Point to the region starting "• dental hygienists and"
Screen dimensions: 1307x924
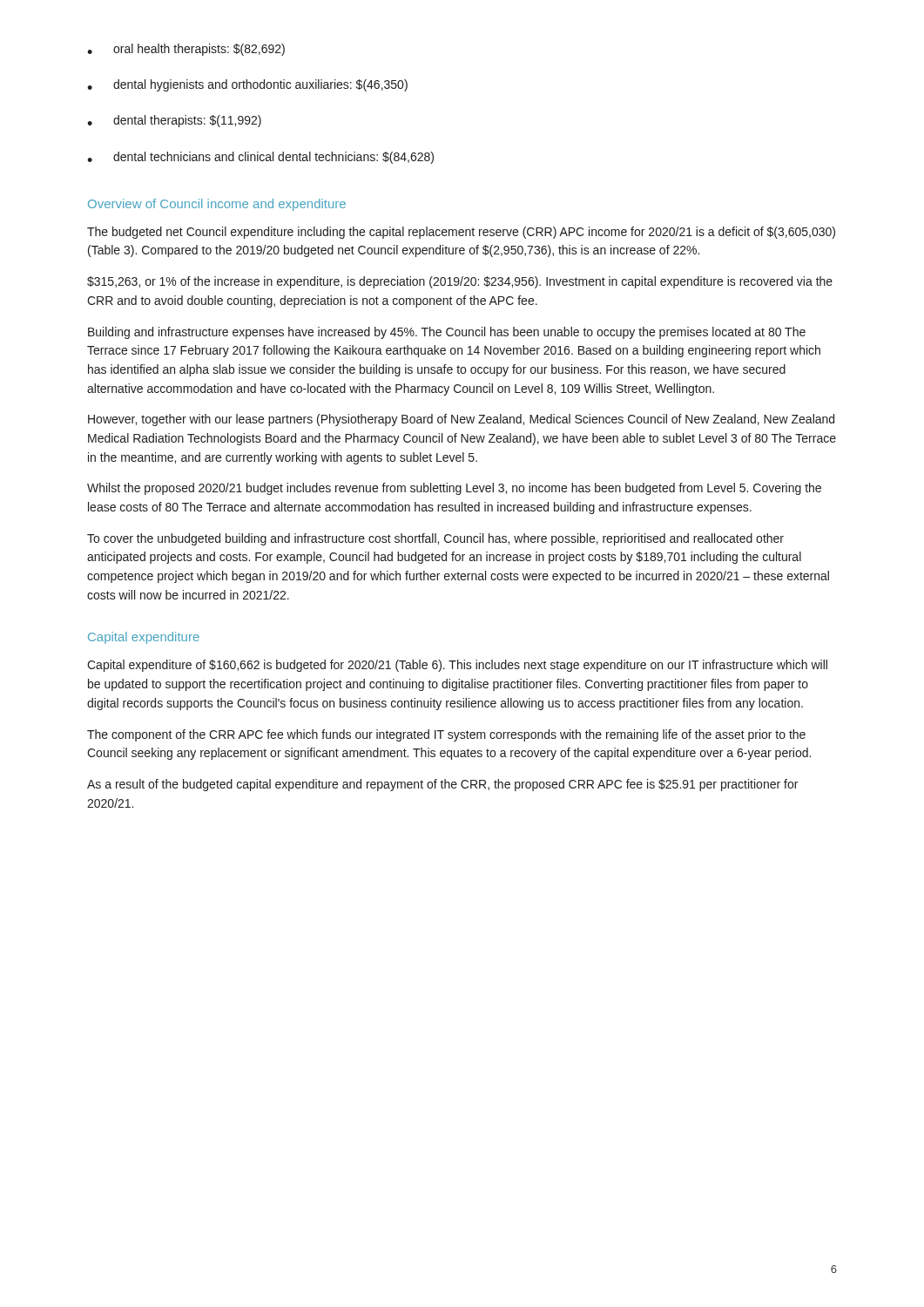[x=248, y=89]
